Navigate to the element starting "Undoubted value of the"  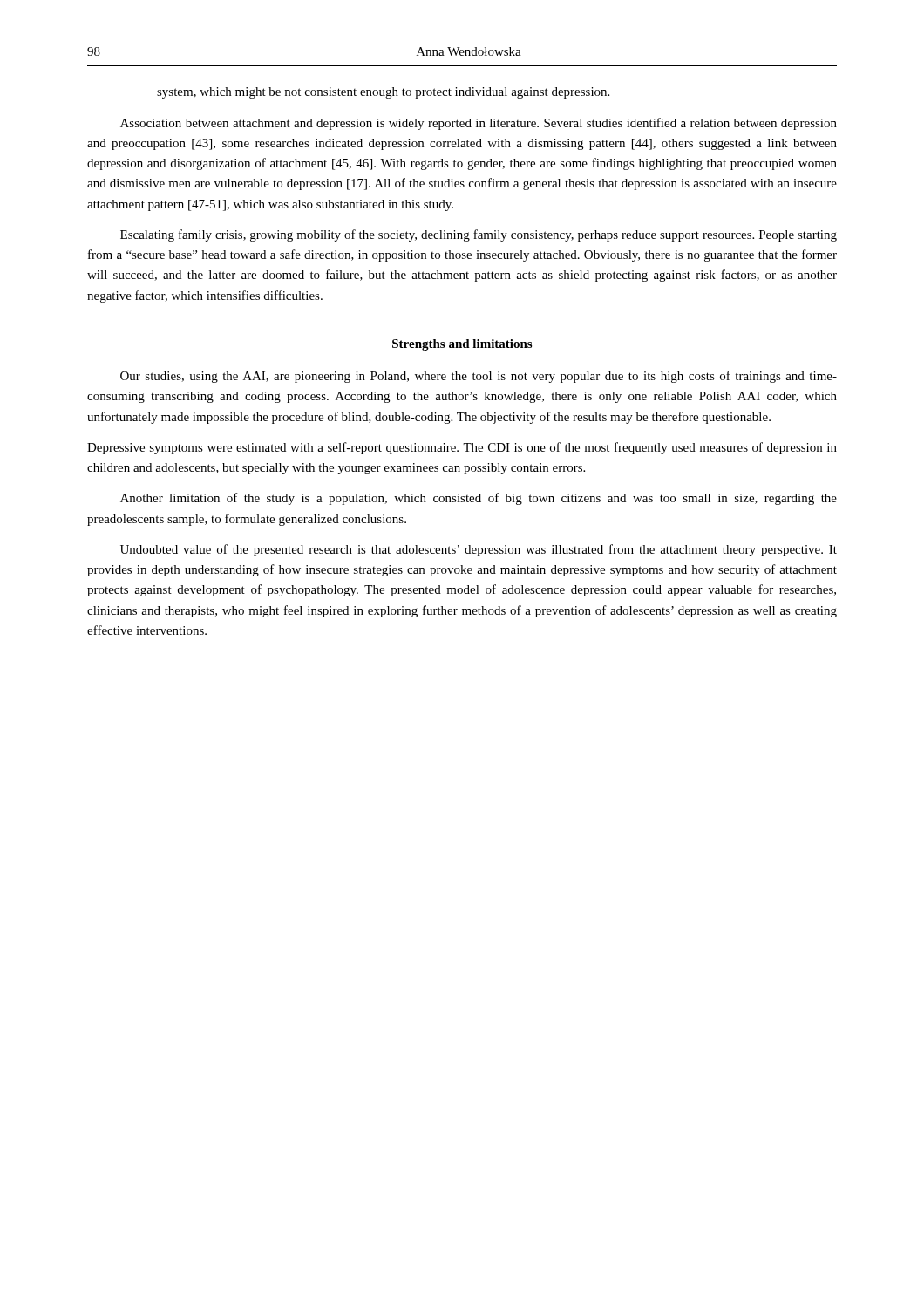click(462, 590)
